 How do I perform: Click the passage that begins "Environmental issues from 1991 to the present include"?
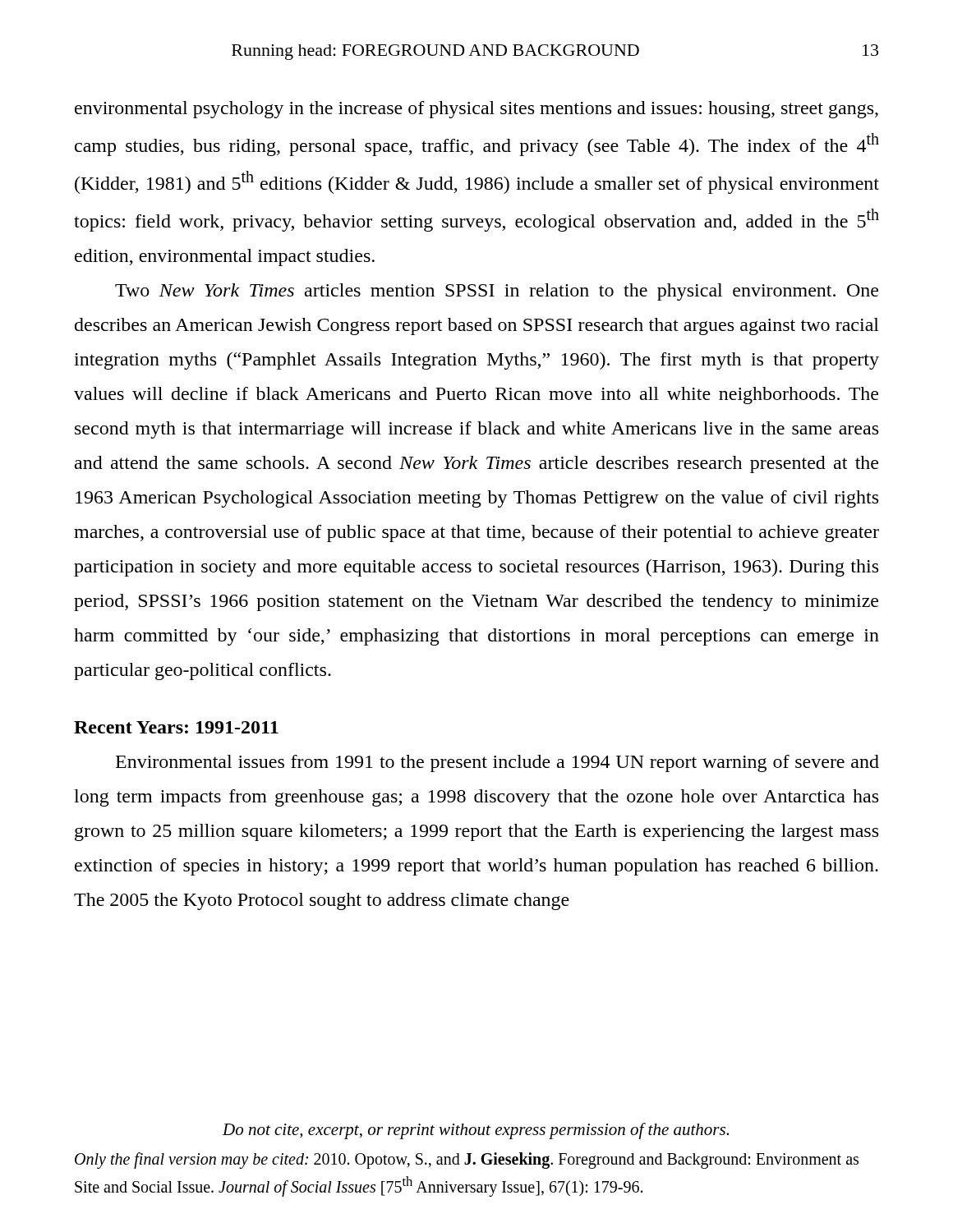476,830
